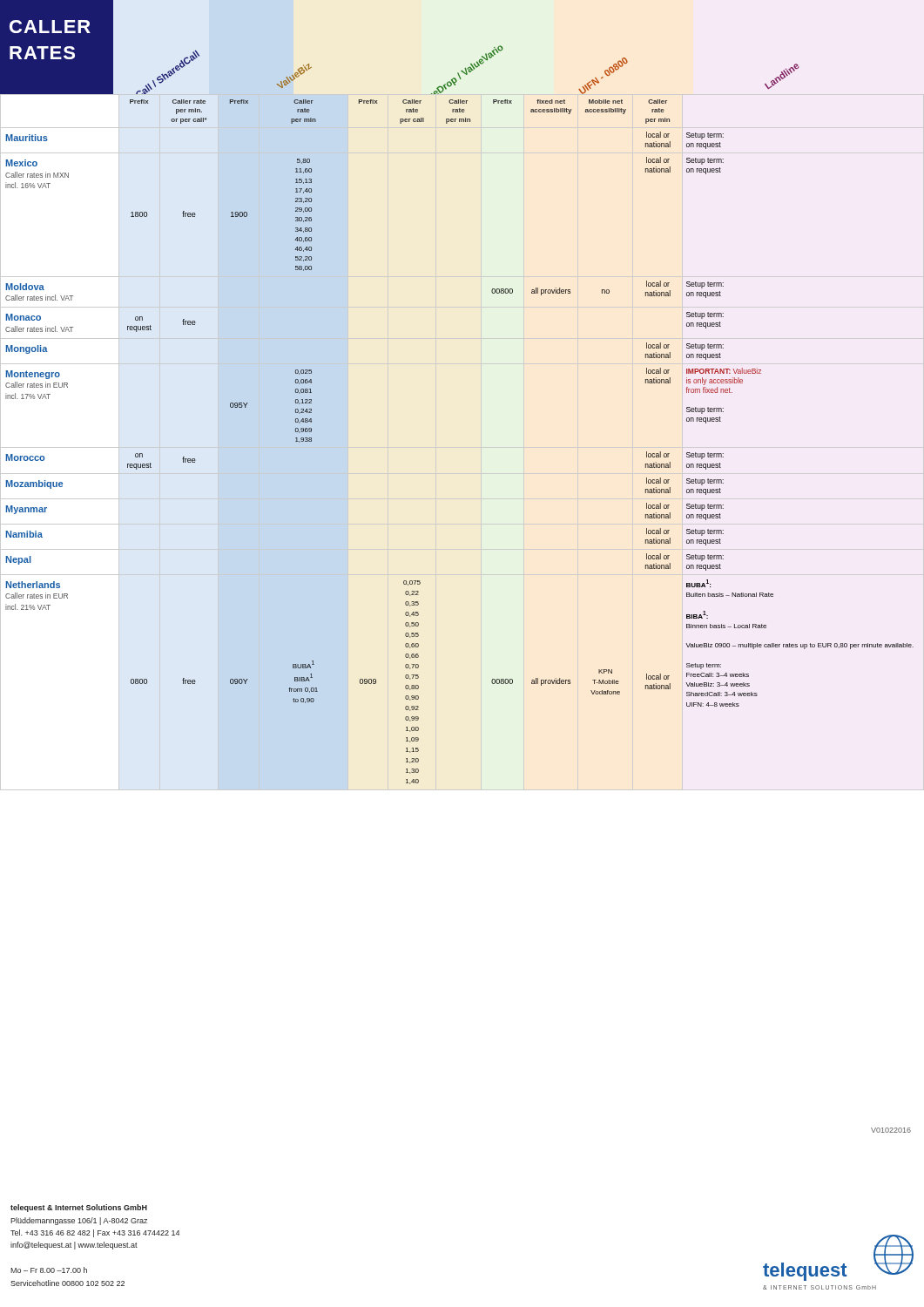Point to the element starting "telequest & Internet Solutions GmbH Plüddemanngasse 106/1 |"
Screen dimensions: 1307x924
tap(95, 1246)
